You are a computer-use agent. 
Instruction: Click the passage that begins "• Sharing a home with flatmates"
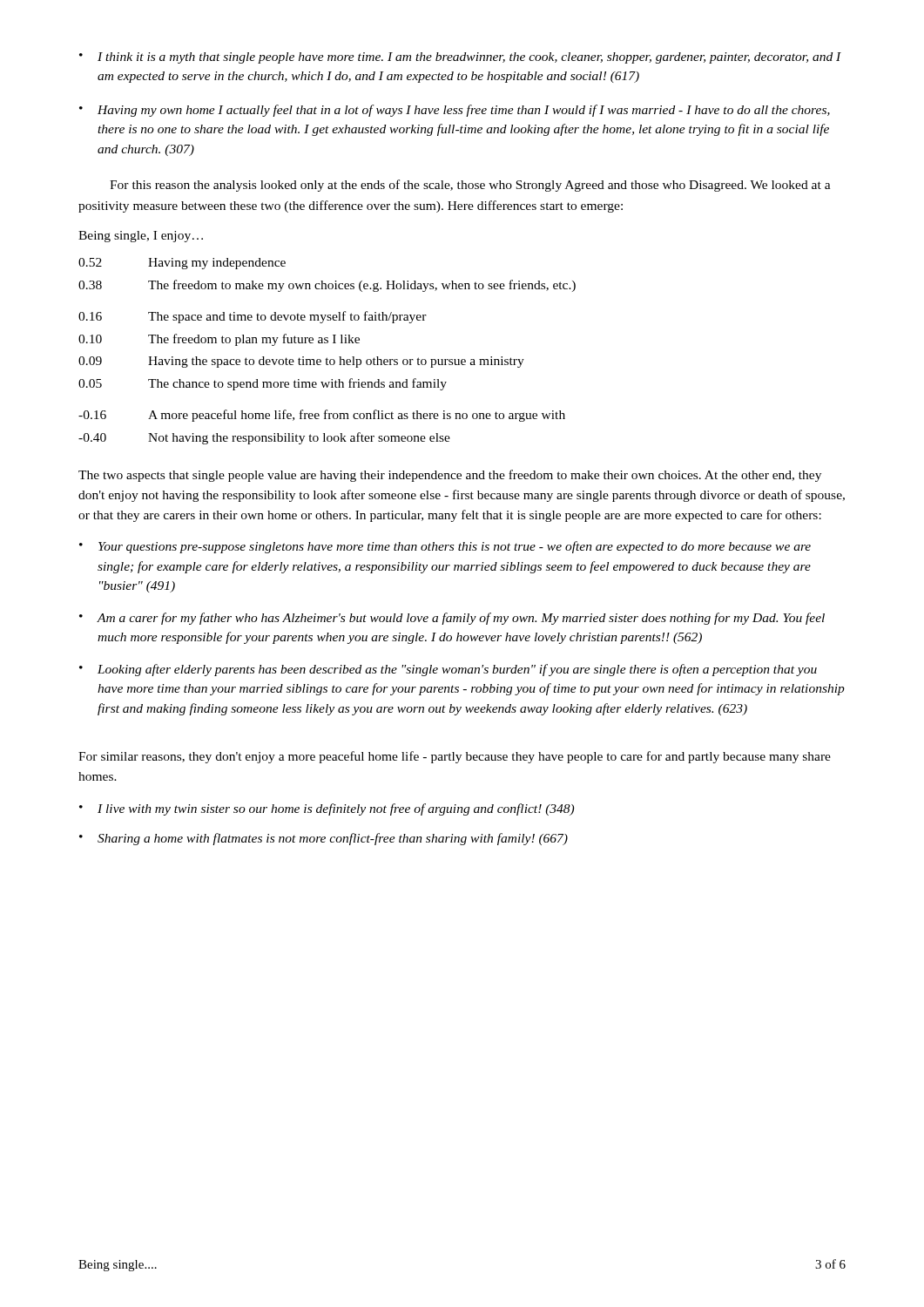(462, 838)
